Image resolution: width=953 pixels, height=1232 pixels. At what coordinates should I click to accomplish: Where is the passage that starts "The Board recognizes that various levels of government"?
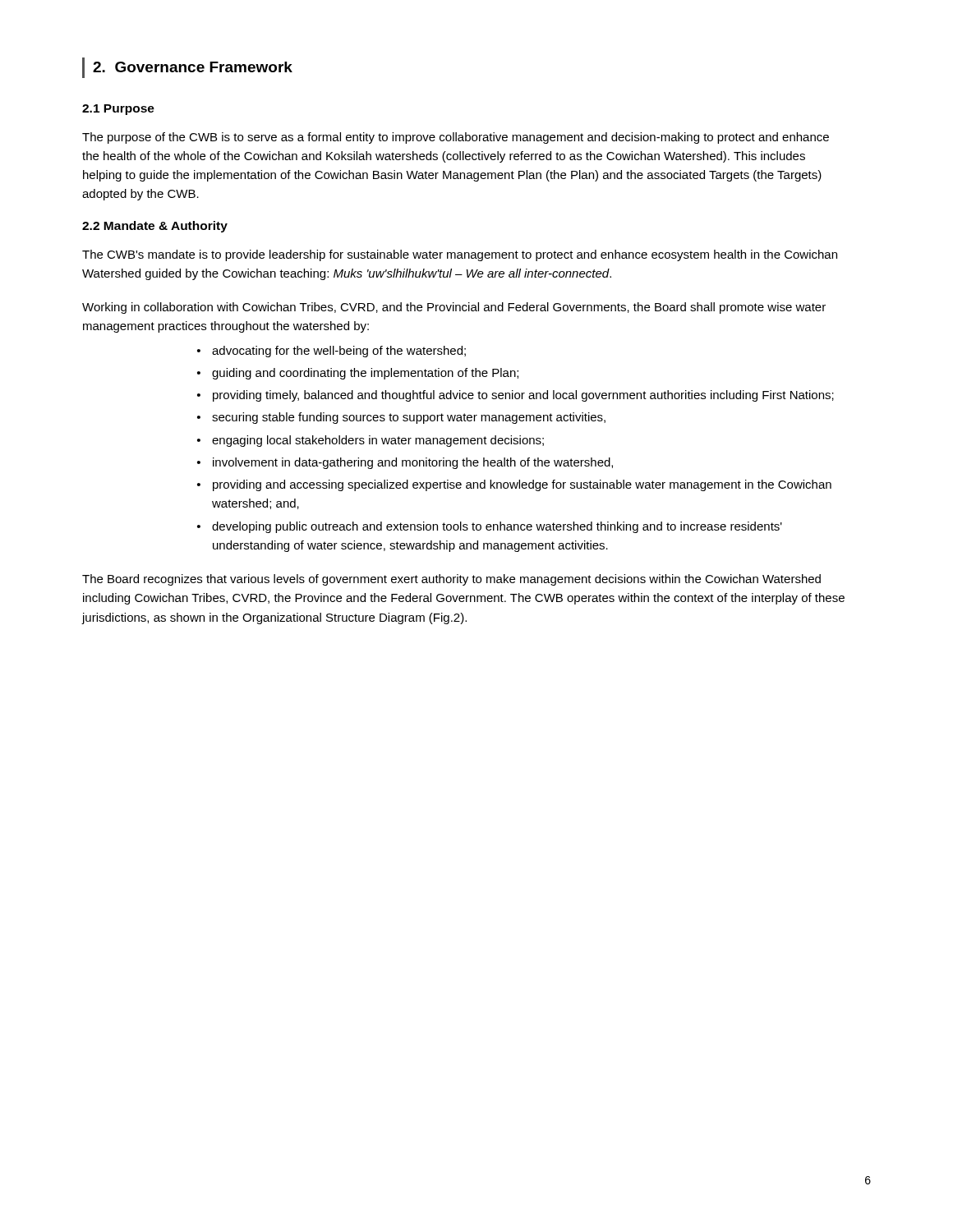coord(464,598)
